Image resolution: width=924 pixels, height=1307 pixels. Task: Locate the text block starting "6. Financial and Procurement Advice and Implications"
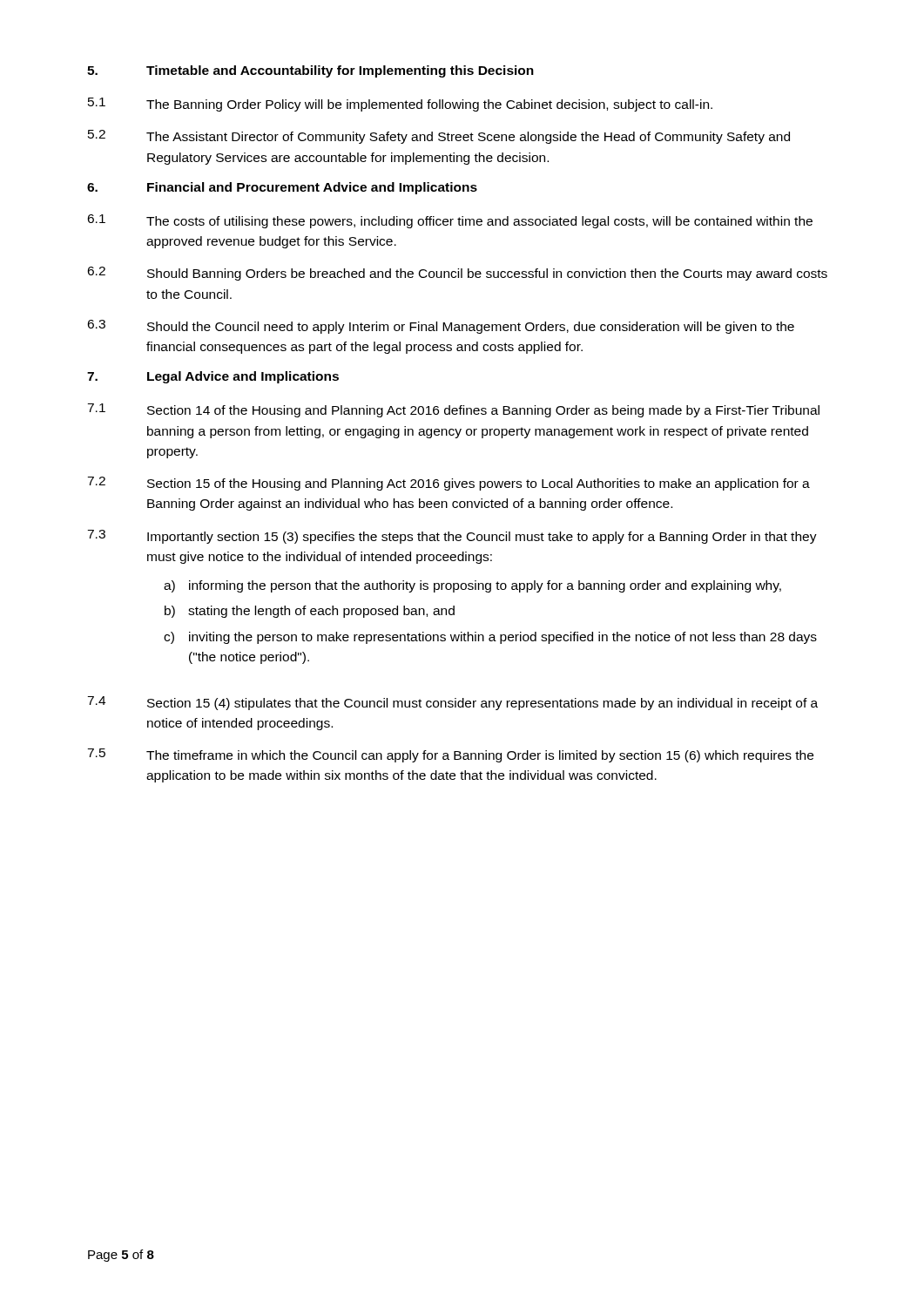pyautogui.click(x=282, y=187)
